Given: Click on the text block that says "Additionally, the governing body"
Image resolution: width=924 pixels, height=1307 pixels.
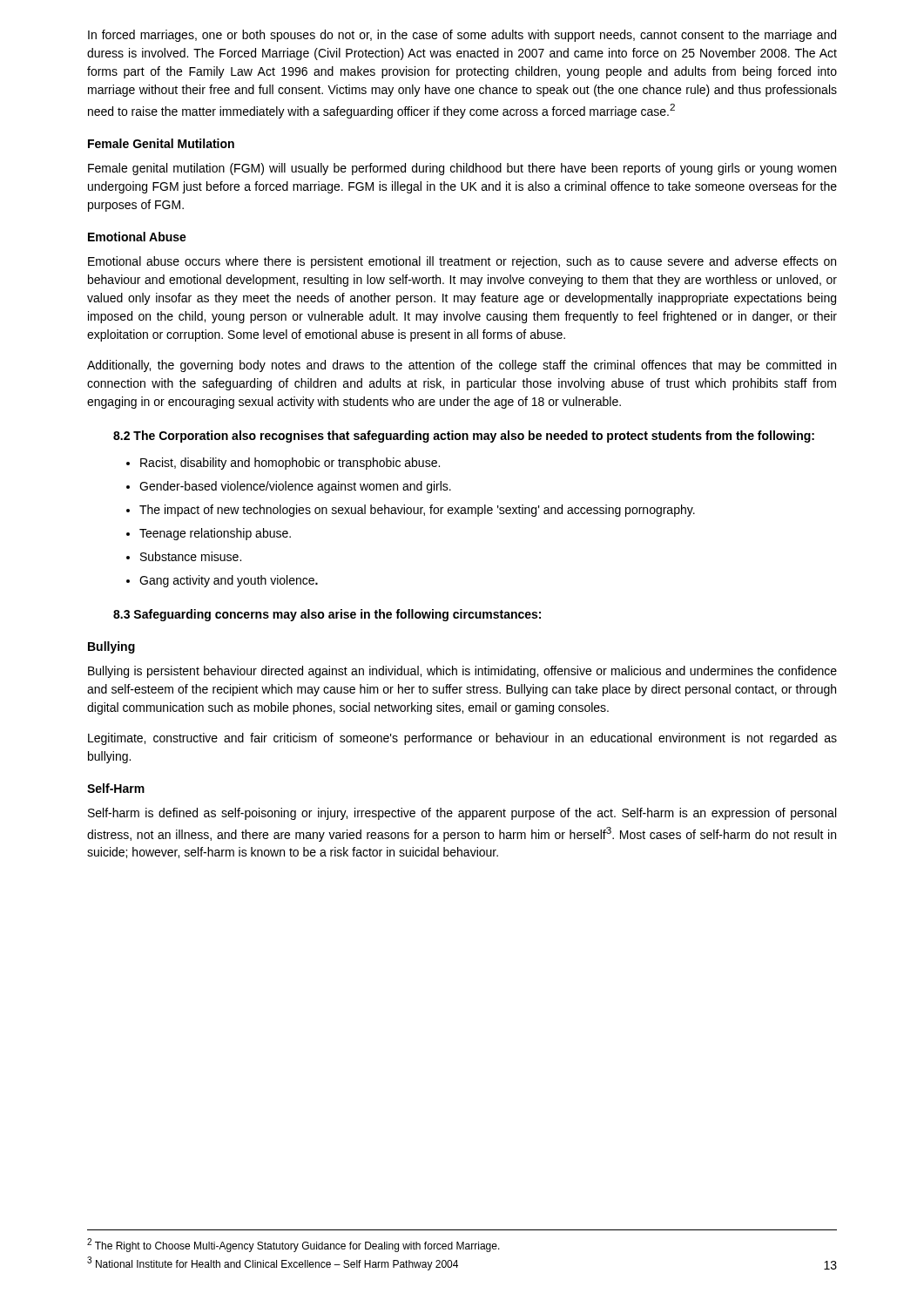Looking at the screenshot, I should point(462,383).
